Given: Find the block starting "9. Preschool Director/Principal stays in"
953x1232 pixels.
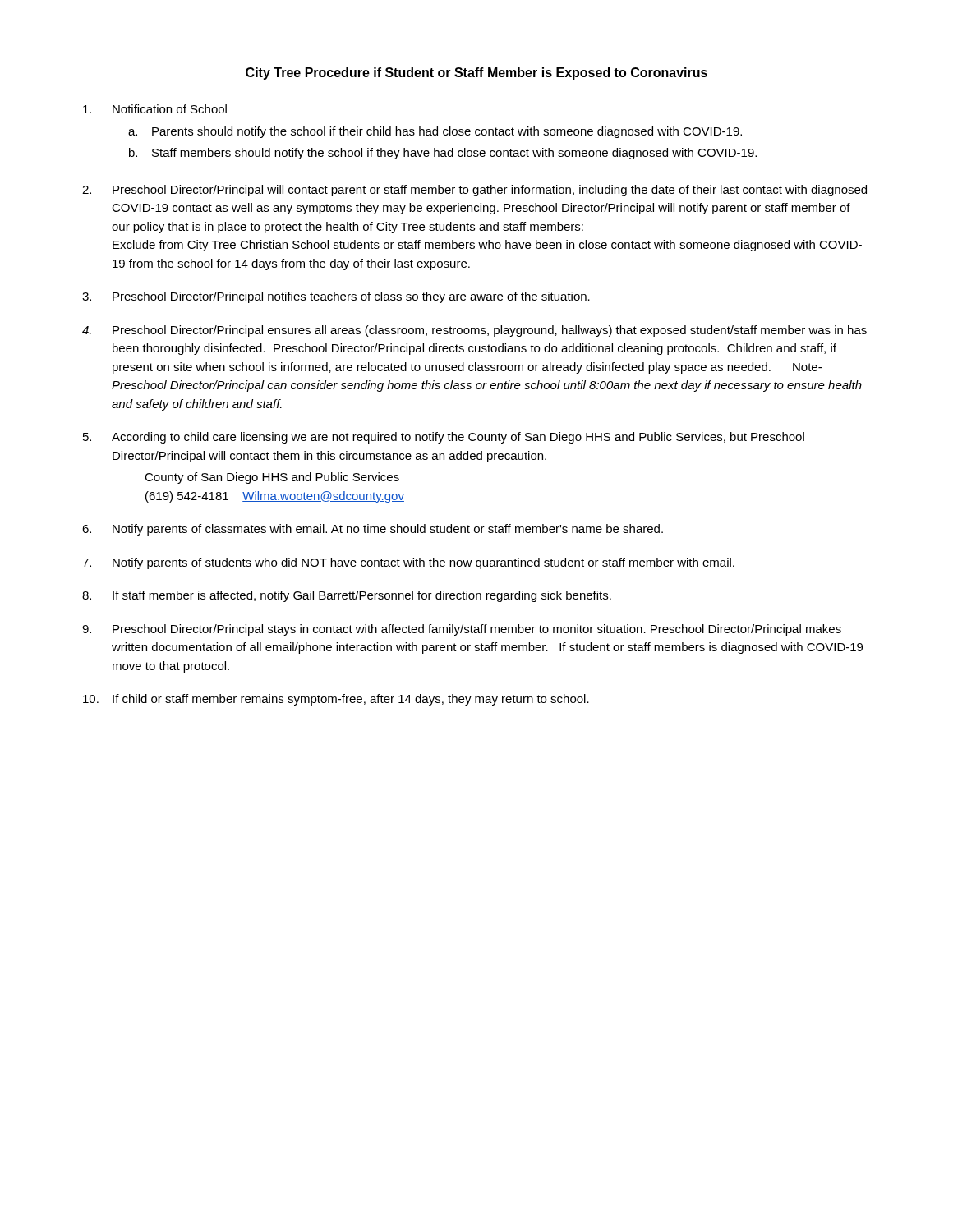Looking at the screenshot, I should click(476, 647).
